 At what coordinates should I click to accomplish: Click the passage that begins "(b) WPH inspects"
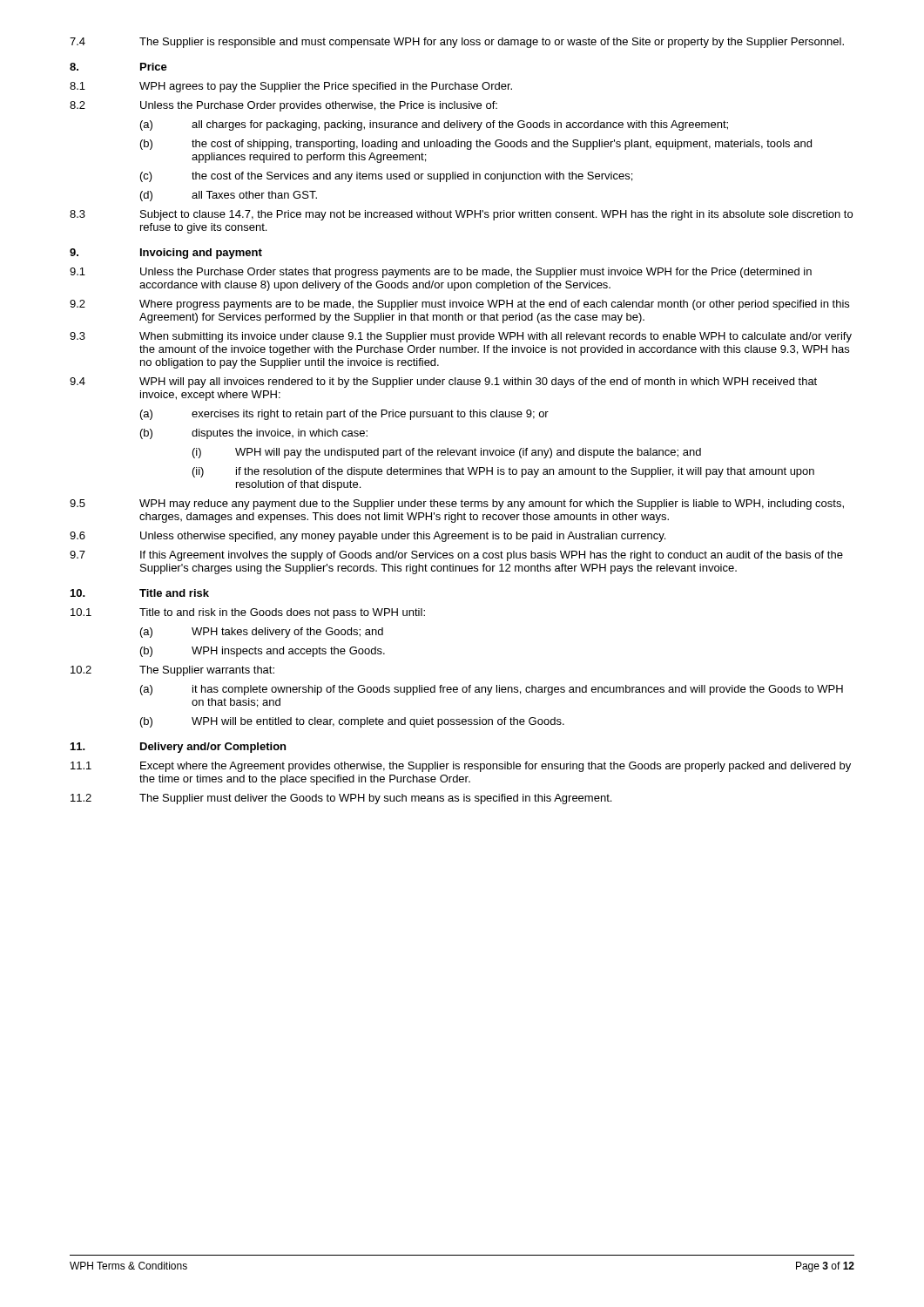pos(263,652)
